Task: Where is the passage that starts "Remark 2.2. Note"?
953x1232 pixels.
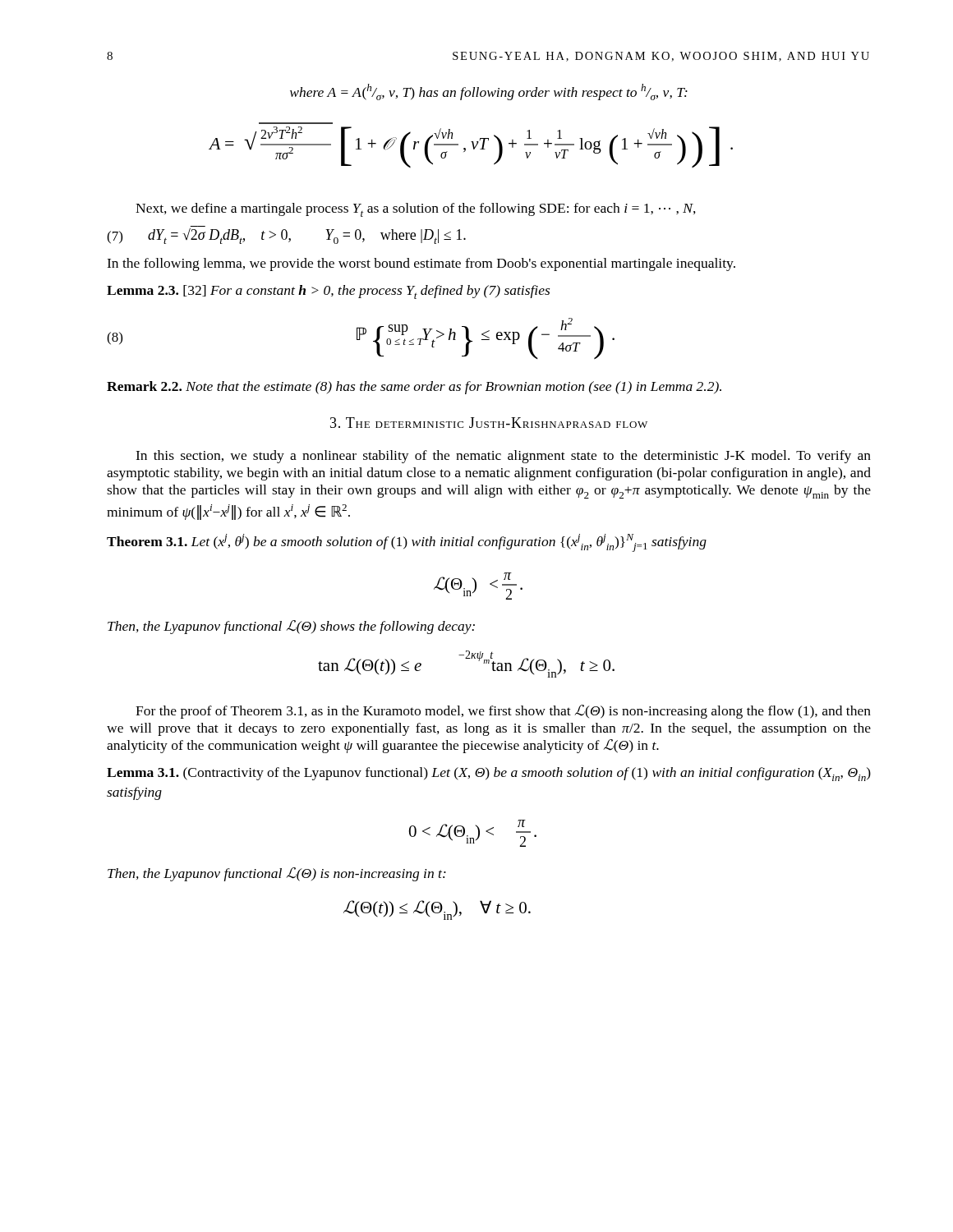Action: click(x=415, y=386)
